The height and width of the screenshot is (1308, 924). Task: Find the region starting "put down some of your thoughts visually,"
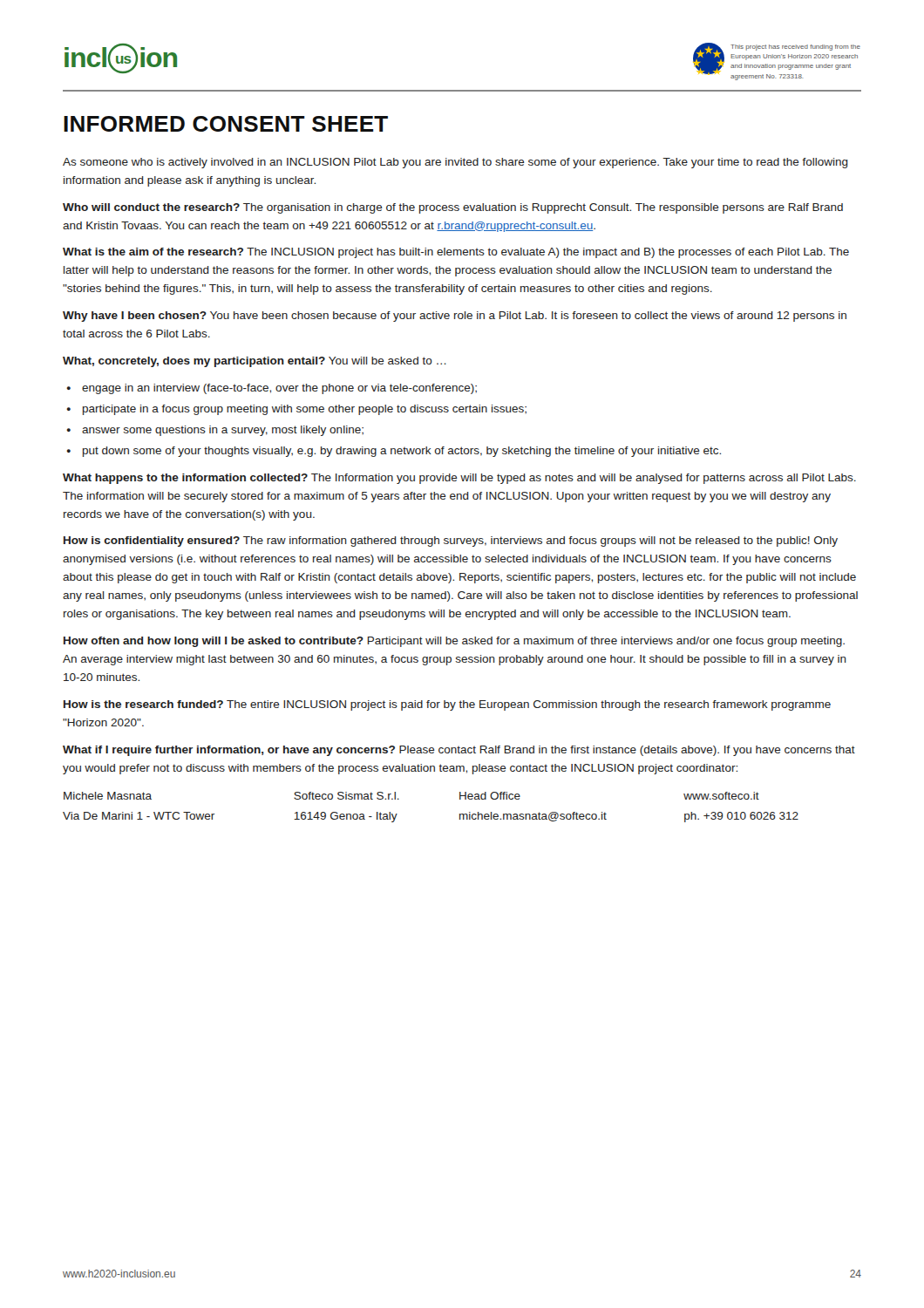[x=402, y=450]
